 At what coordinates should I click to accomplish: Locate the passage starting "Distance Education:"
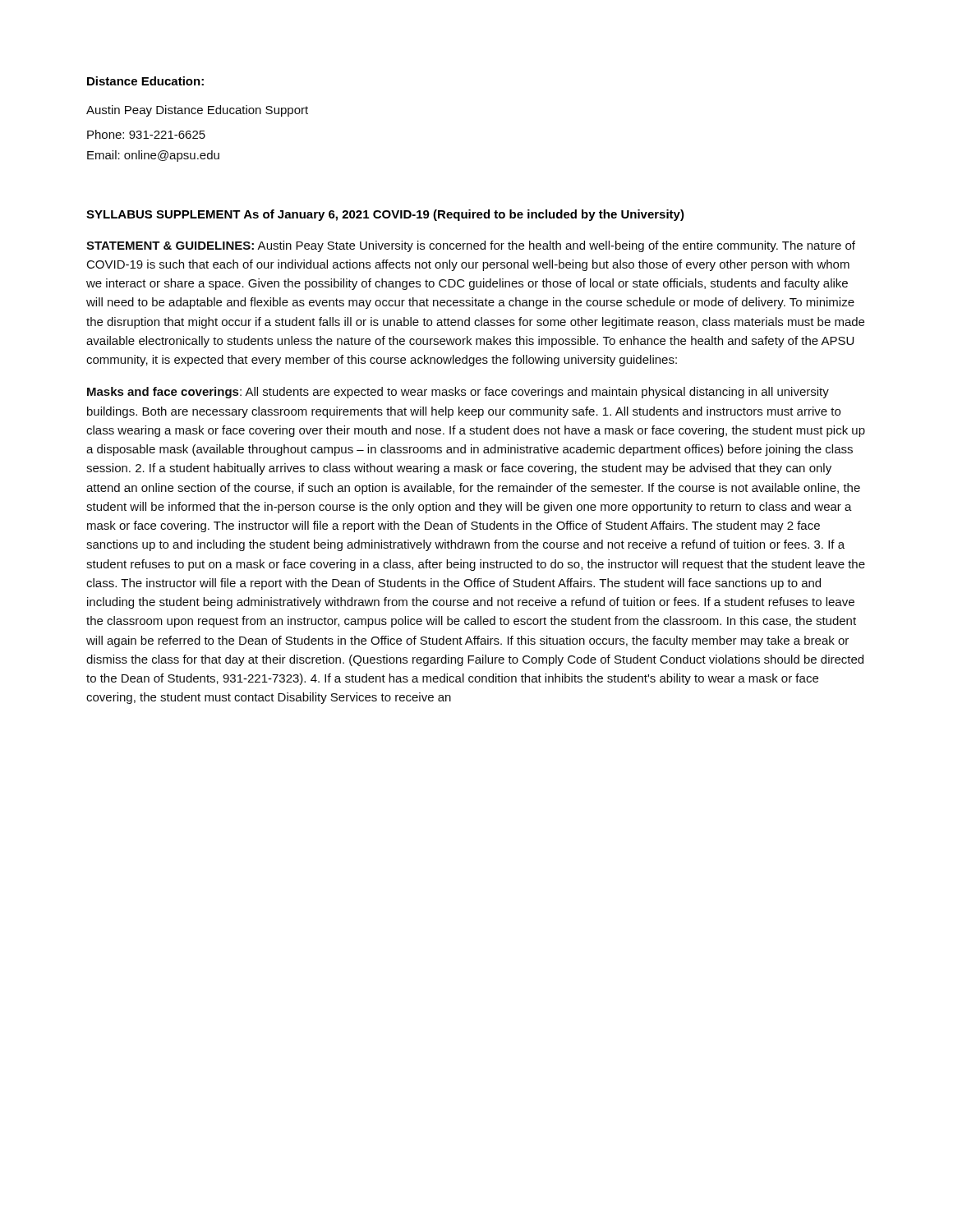pos(145,81)
